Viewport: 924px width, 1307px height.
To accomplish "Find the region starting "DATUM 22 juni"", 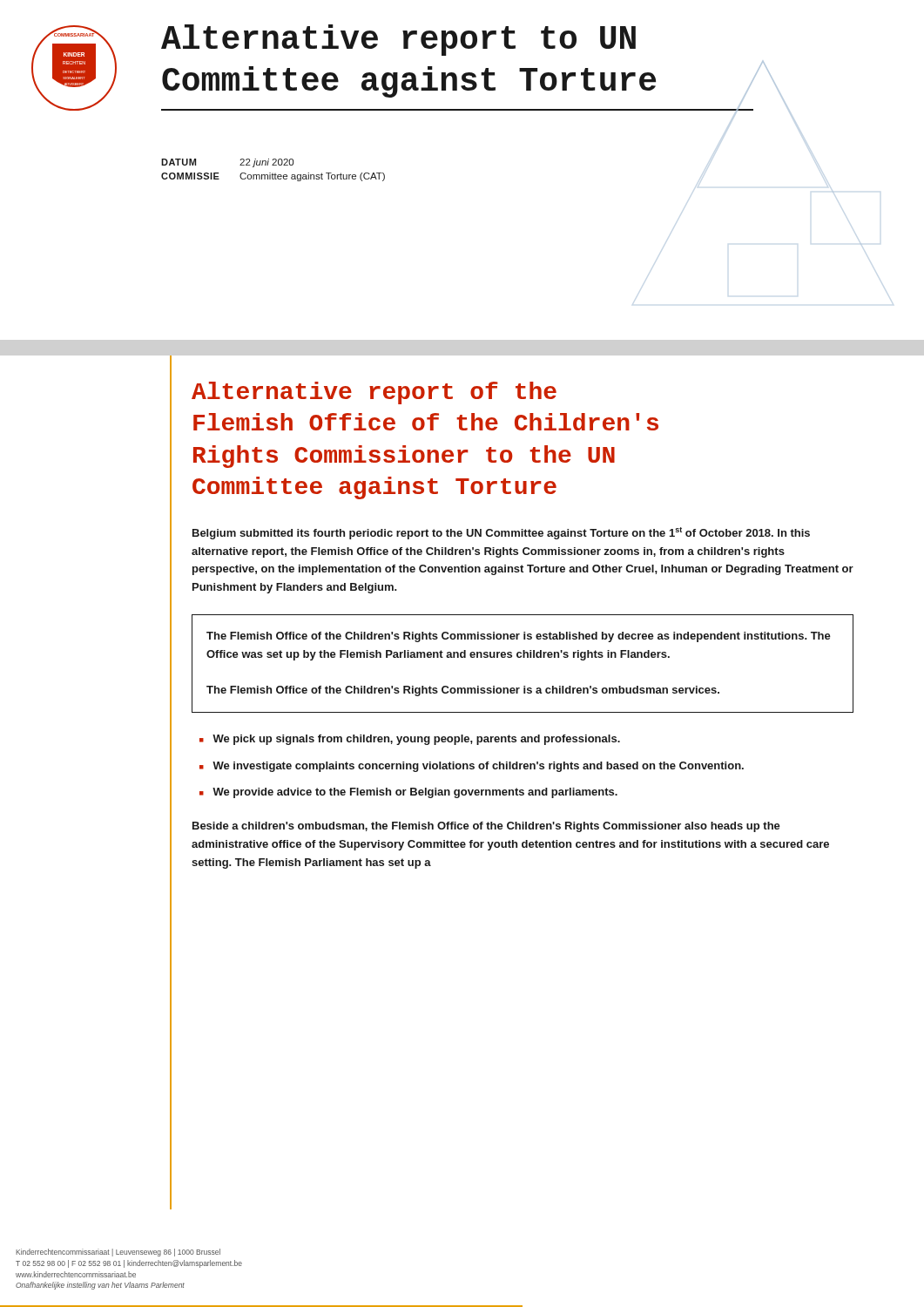I will (x=318, y=169).
